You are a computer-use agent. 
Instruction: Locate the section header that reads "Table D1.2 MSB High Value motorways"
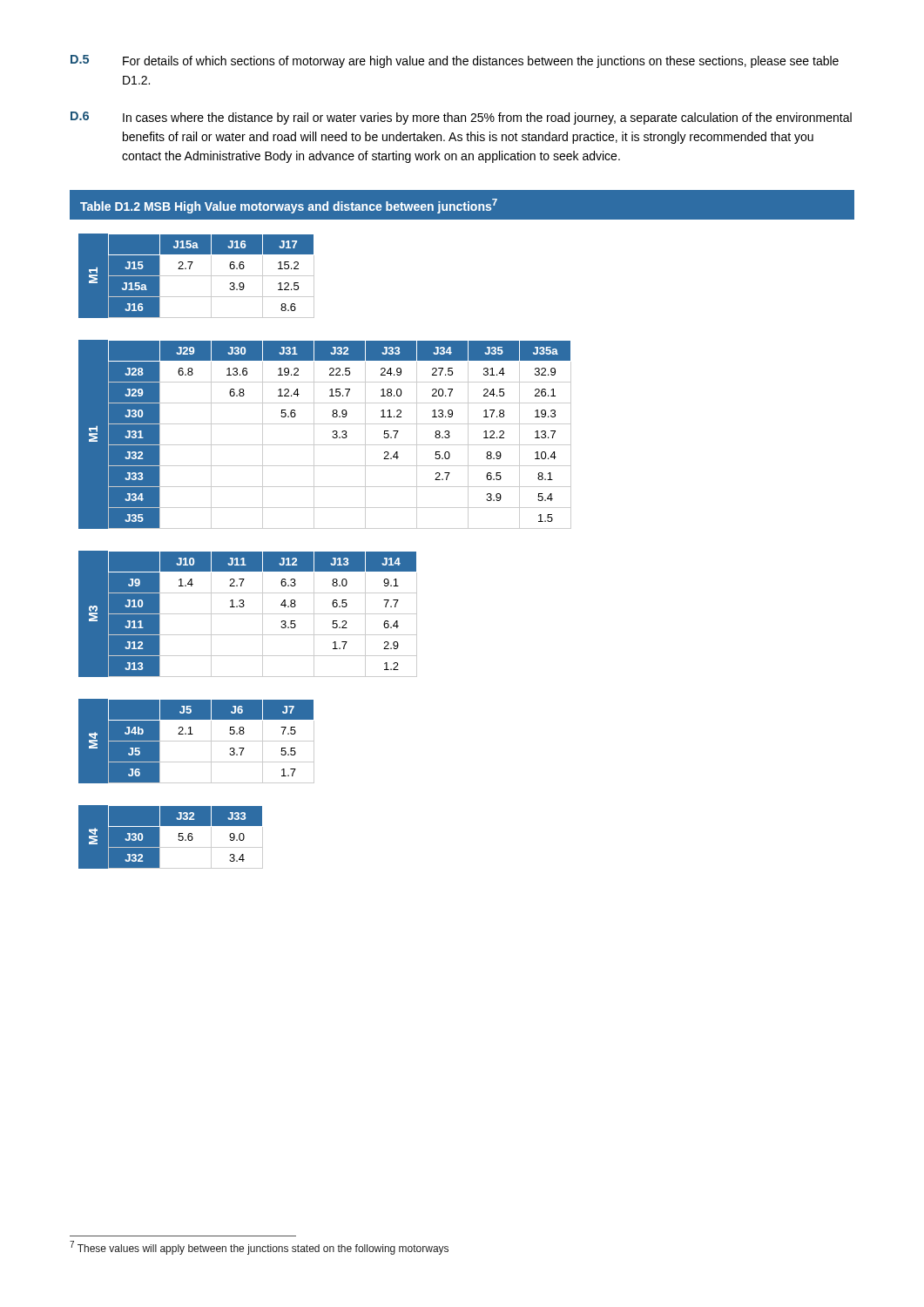[x=289, y=205]
